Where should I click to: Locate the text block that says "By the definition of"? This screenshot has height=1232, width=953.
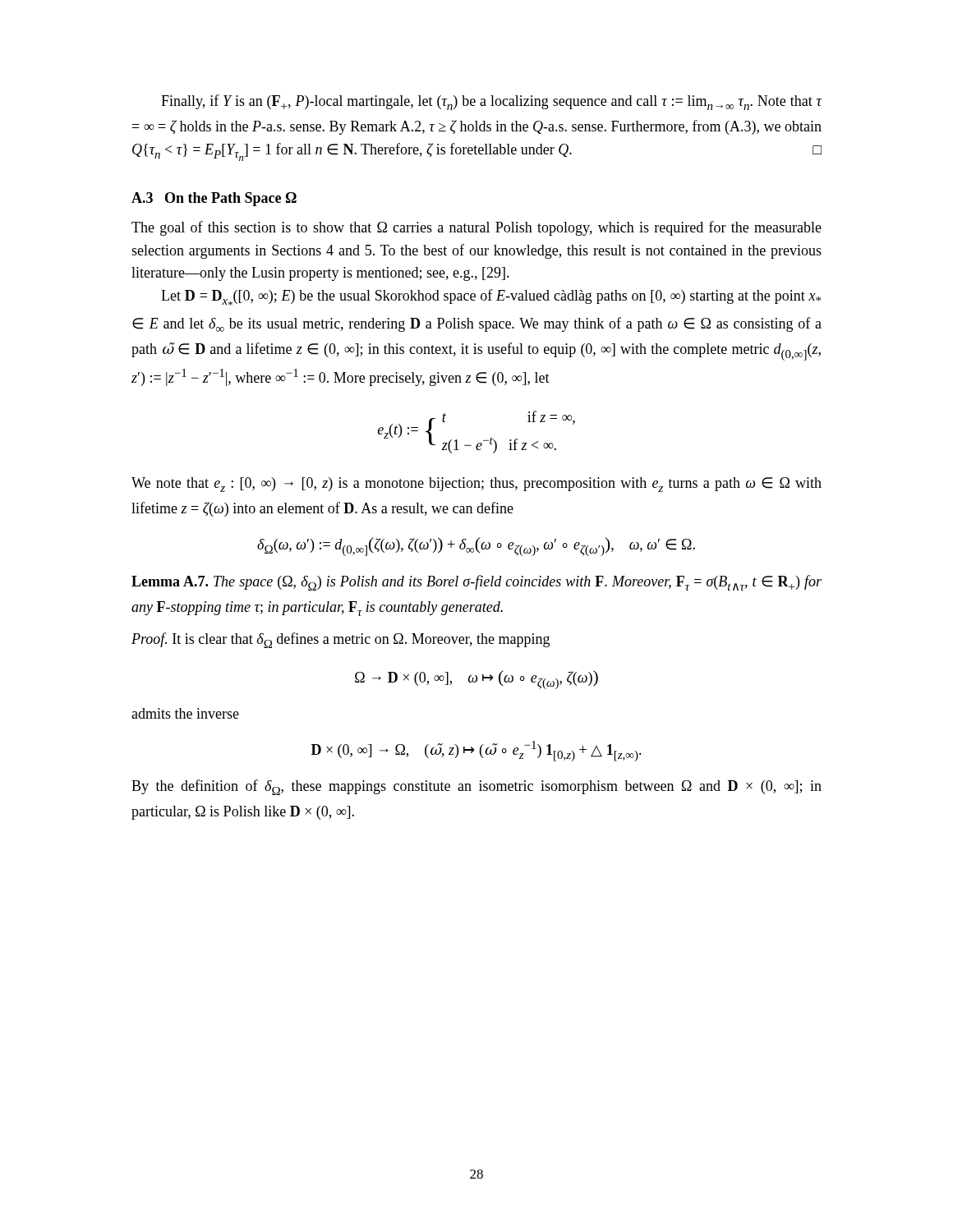click(476, 800)
